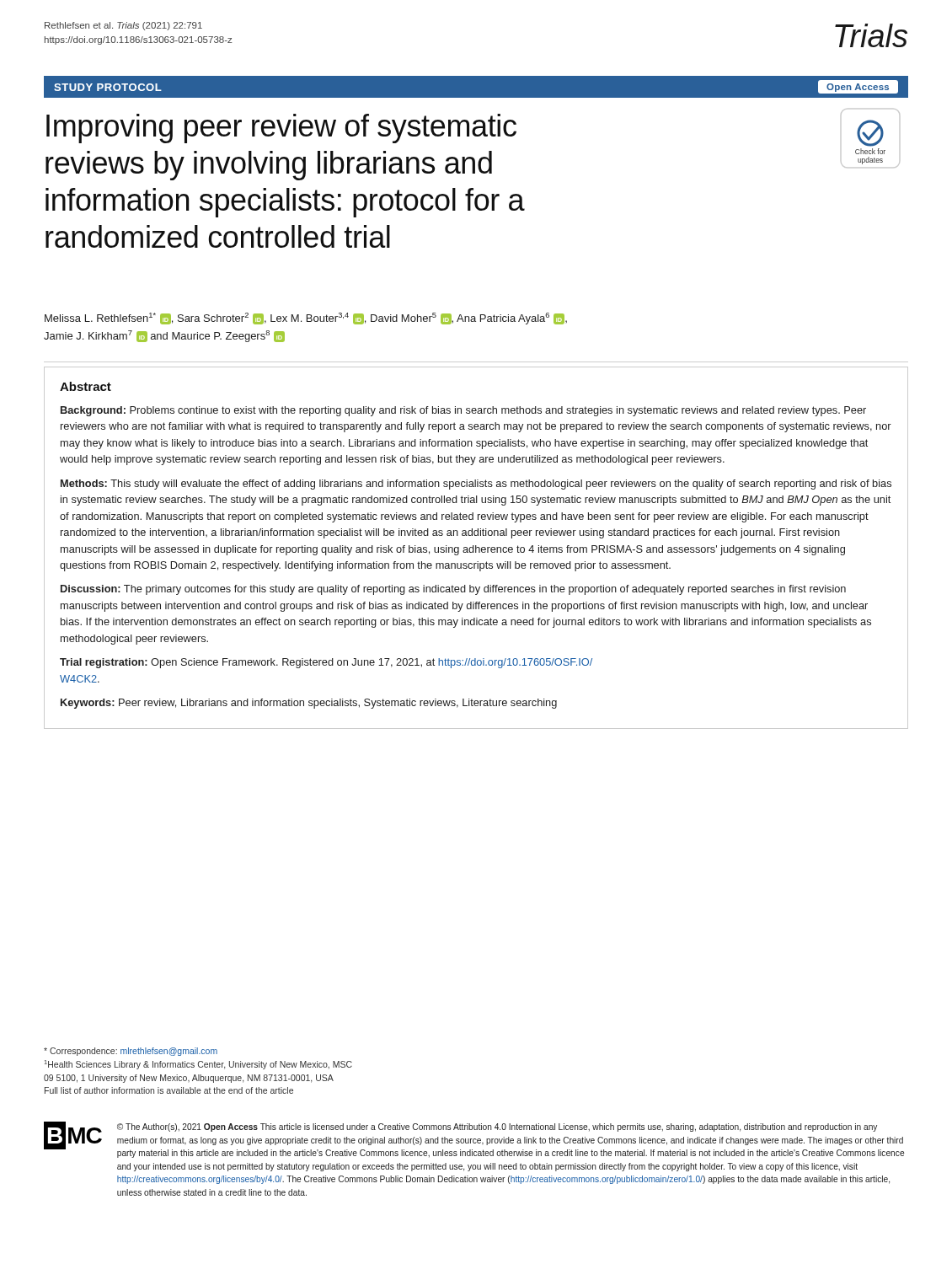Point to the title beginning "Improving peer review of systematic reviews by"
Image resolution: width=952 pixels, height=1264 pixels.
(385, 182)
